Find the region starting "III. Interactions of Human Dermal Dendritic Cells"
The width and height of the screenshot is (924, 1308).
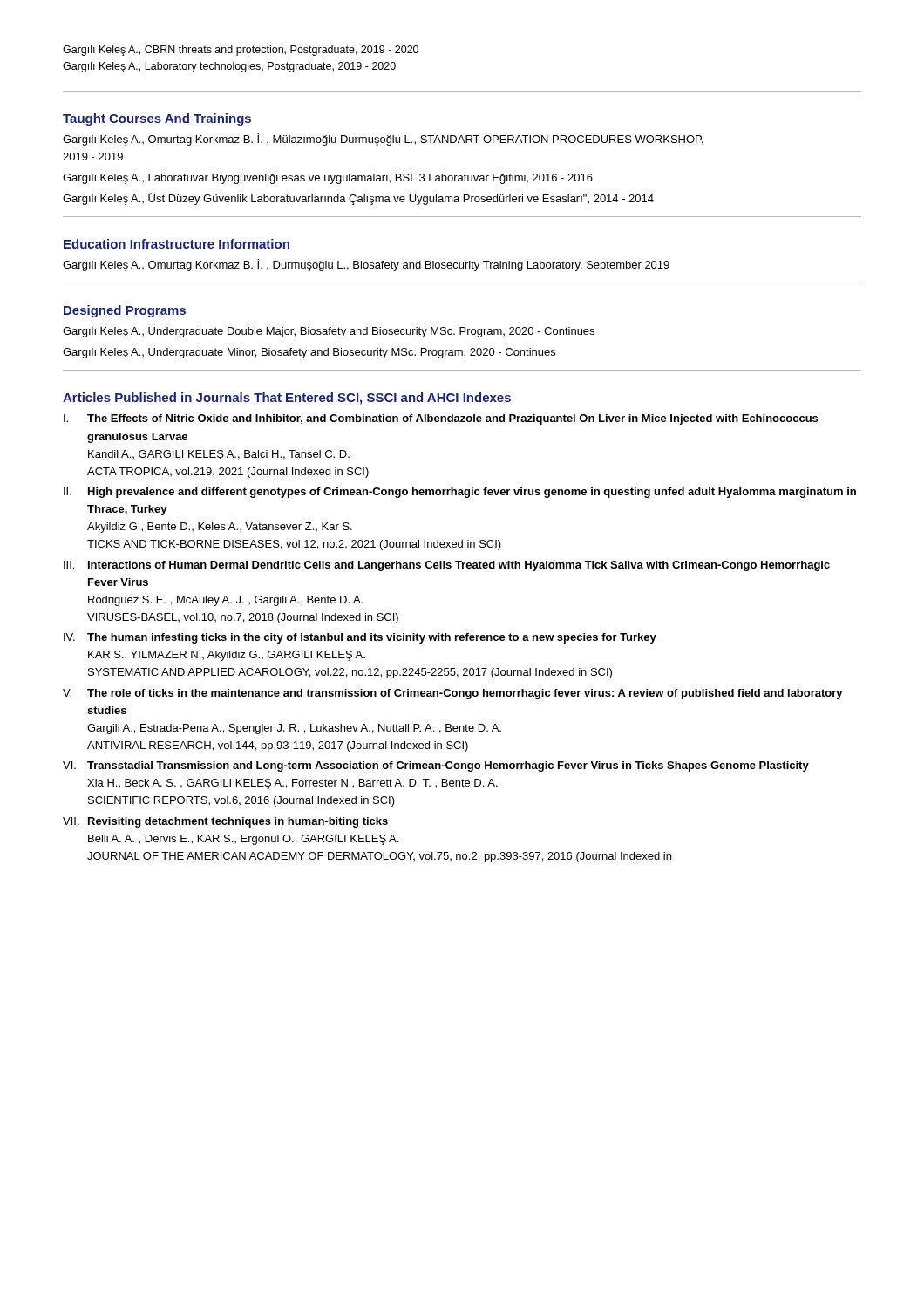447,566
